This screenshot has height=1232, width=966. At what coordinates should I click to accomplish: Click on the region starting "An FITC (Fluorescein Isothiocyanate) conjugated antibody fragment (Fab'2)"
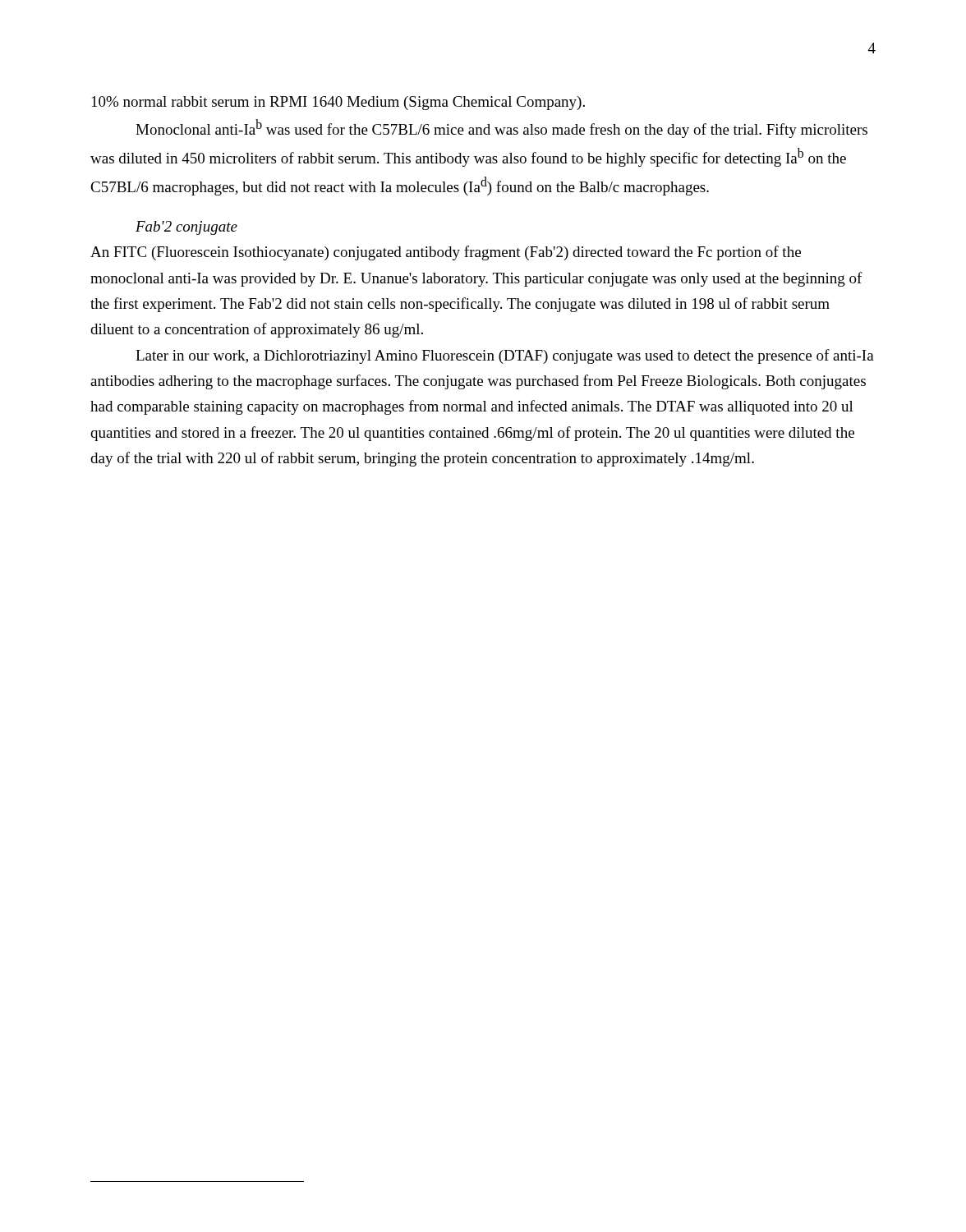476,291
